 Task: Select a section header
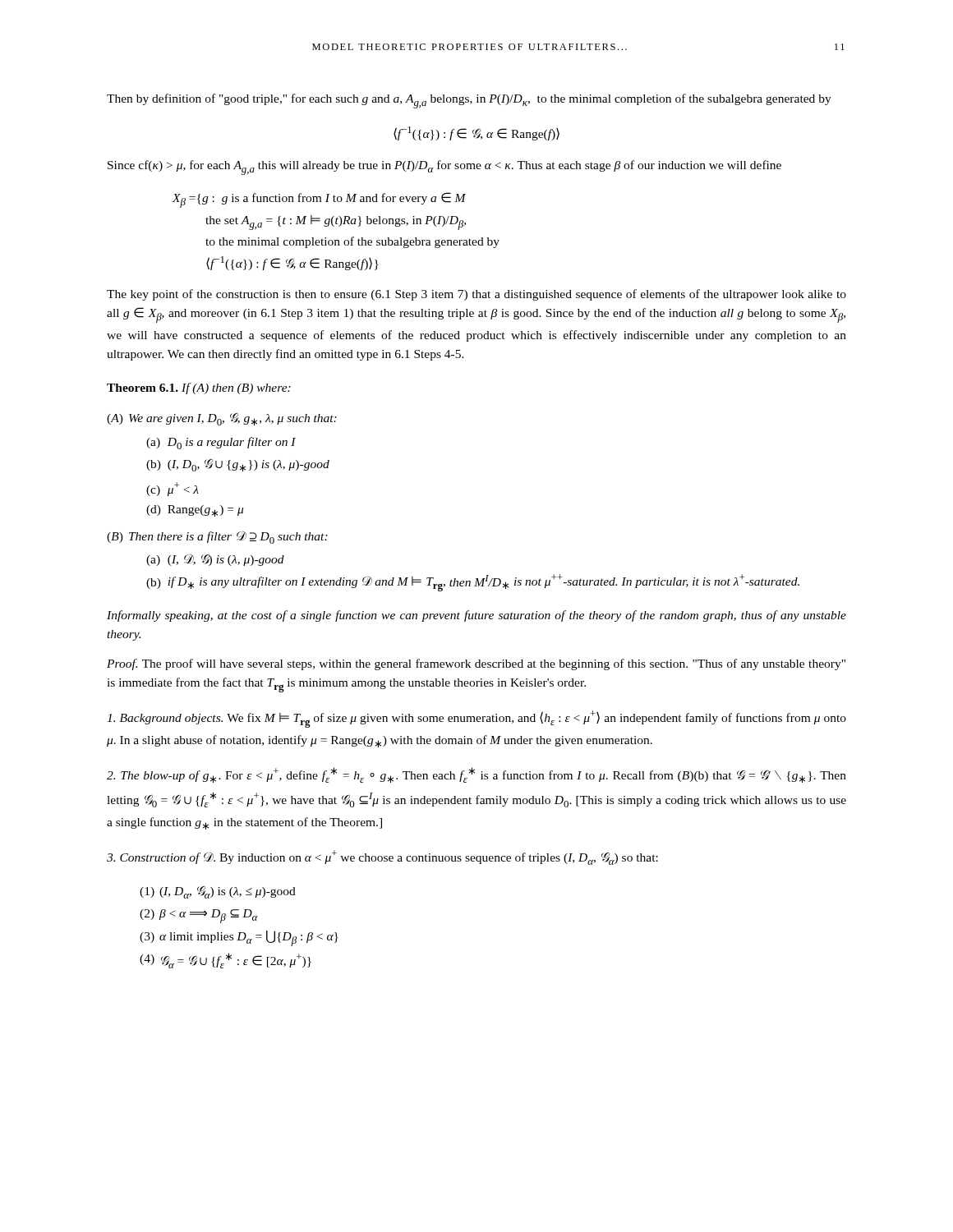[199, 387]
